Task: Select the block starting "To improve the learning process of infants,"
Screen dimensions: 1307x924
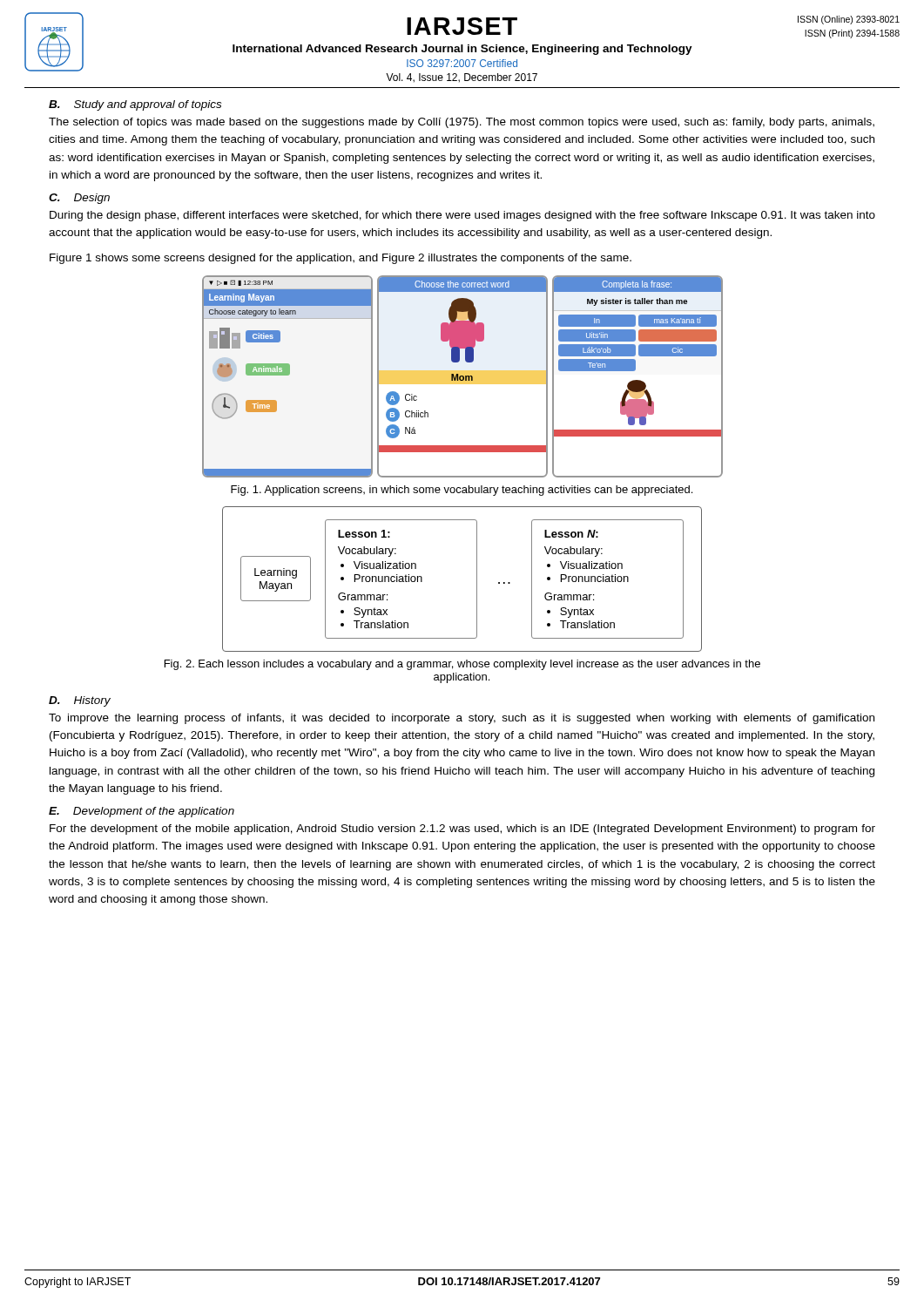Action: [462, 753]
